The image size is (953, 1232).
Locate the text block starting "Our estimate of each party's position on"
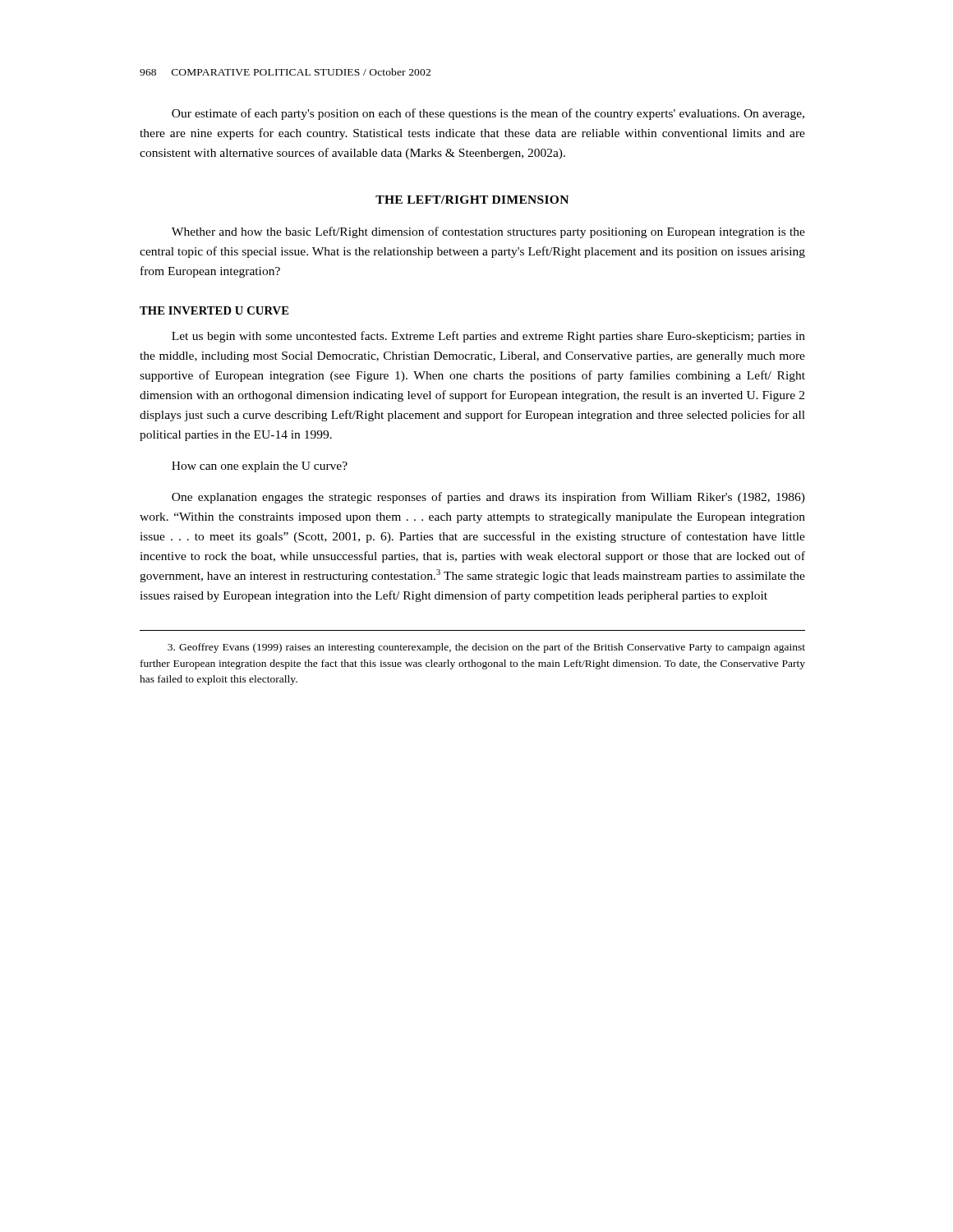coord(472,133)
